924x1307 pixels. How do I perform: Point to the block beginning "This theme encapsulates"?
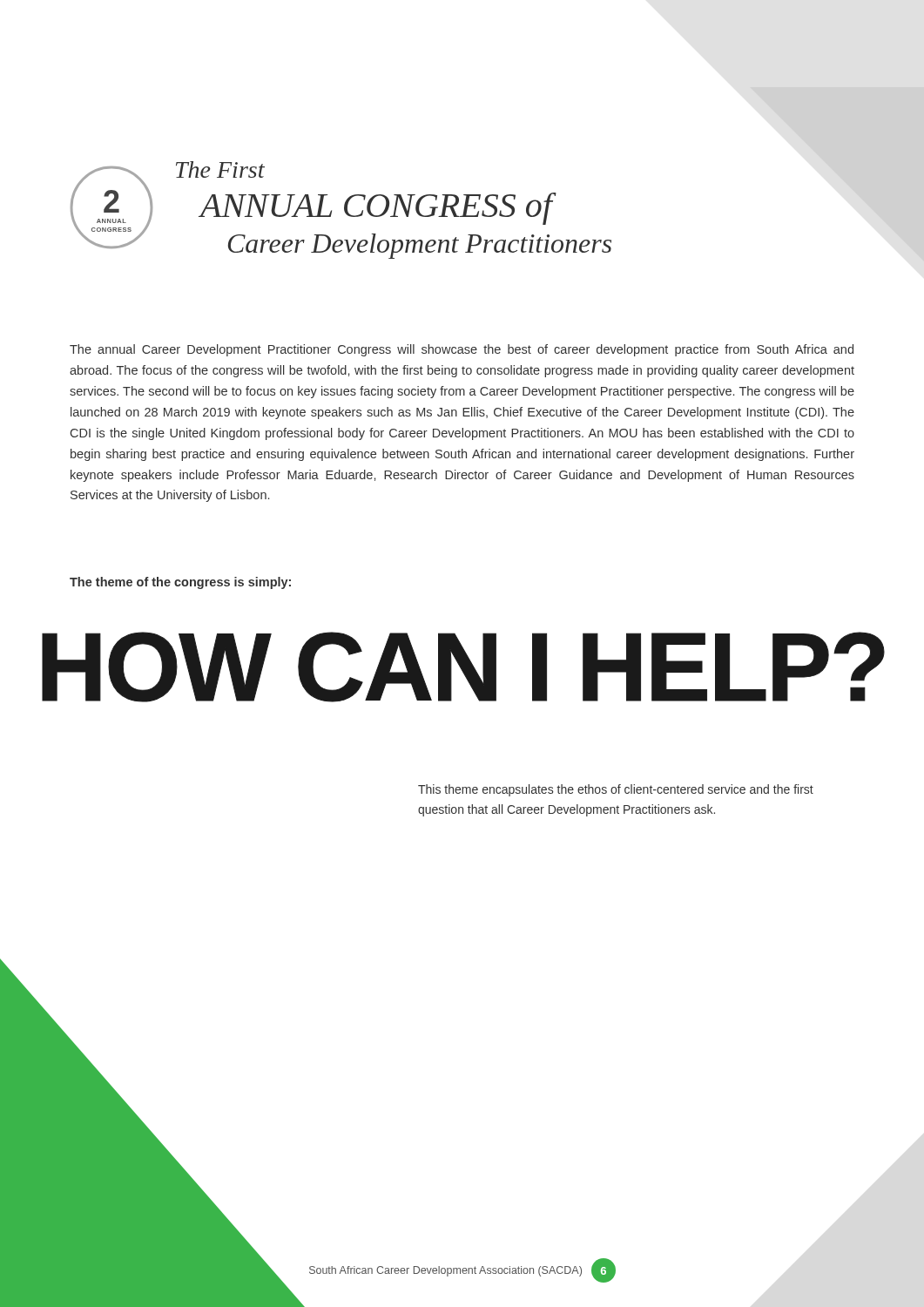pyautogui.click(x=616, y=799)
